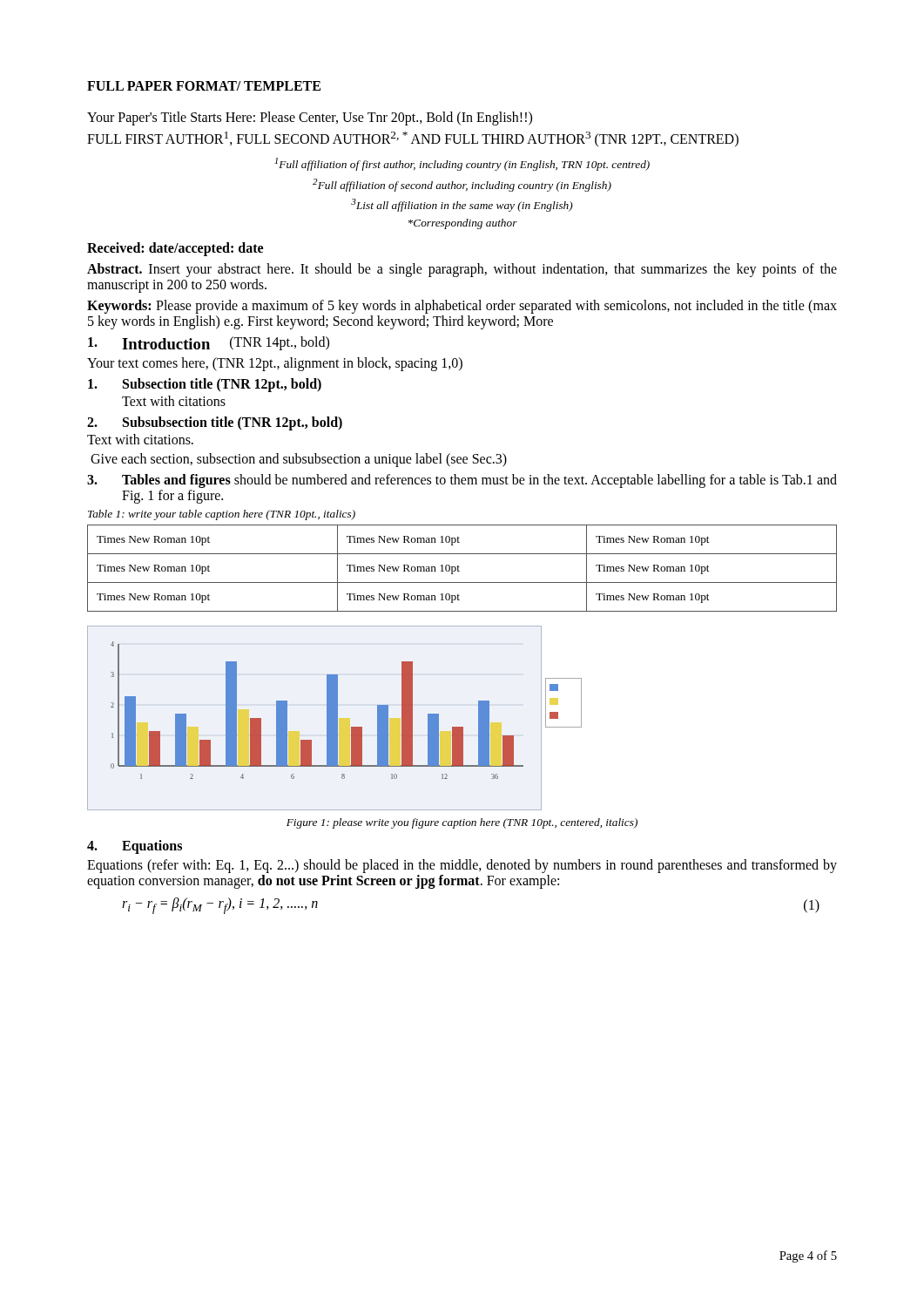Select the formula that says "ri − rf = βi(rM"
The width and height of the screenshot is (924, 1307).
tap(194, 905)
